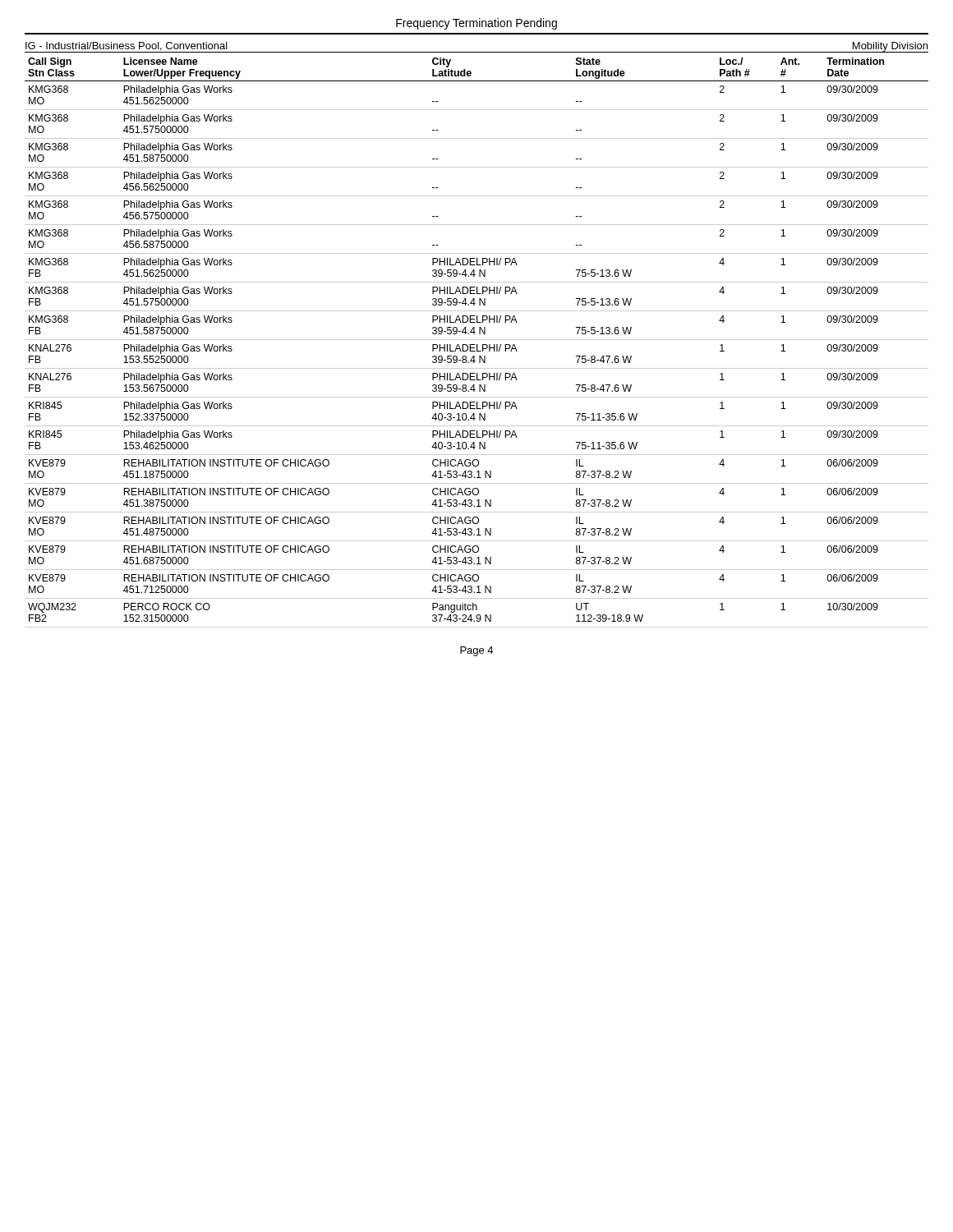
Task: Find the text starting "IG - Industrial/Business Pool, Conventional Mobility Division"
Action: [476, 46]
